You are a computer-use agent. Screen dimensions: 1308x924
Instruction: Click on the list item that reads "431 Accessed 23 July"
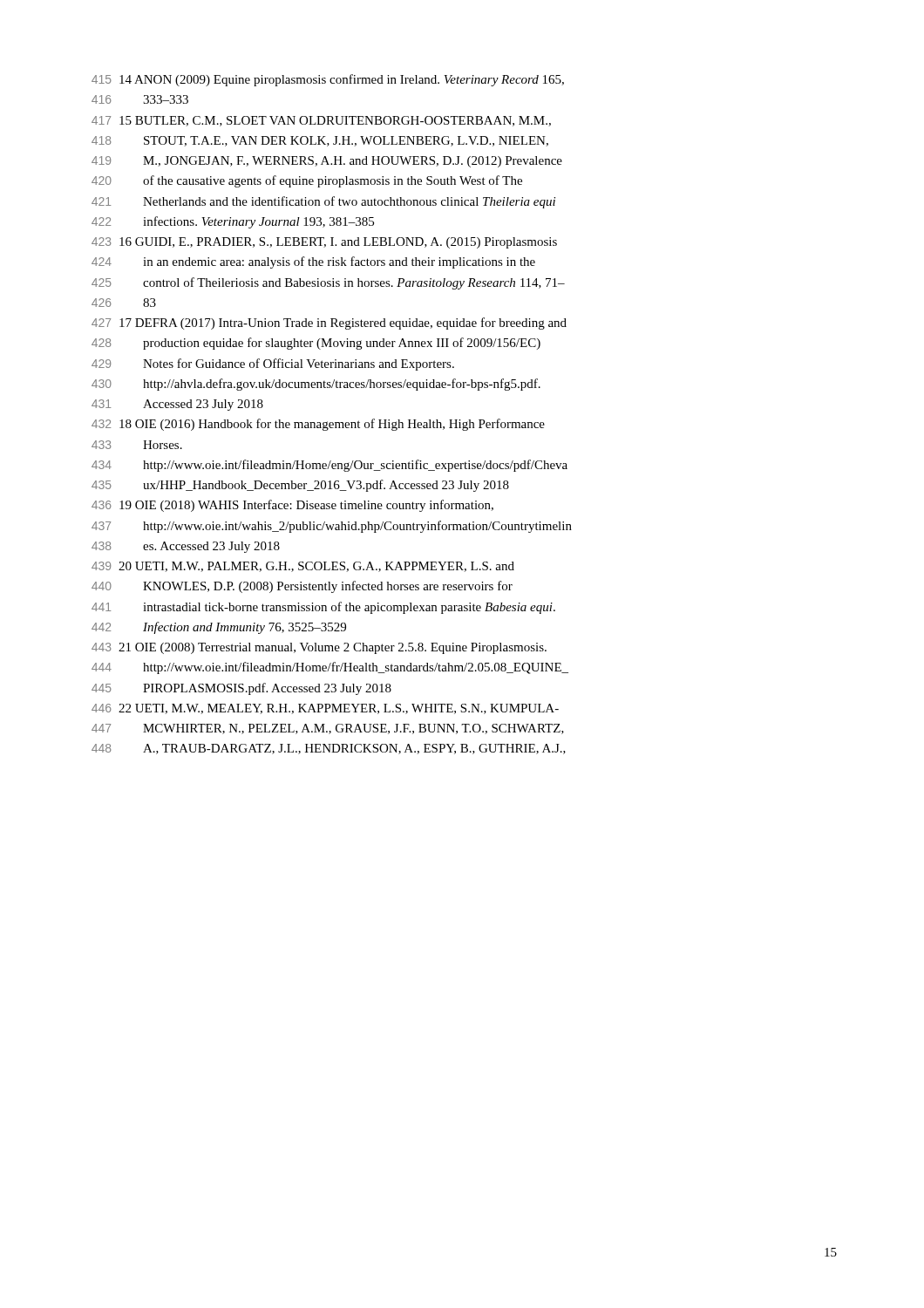pyautogui.click(x=177, y=405)
